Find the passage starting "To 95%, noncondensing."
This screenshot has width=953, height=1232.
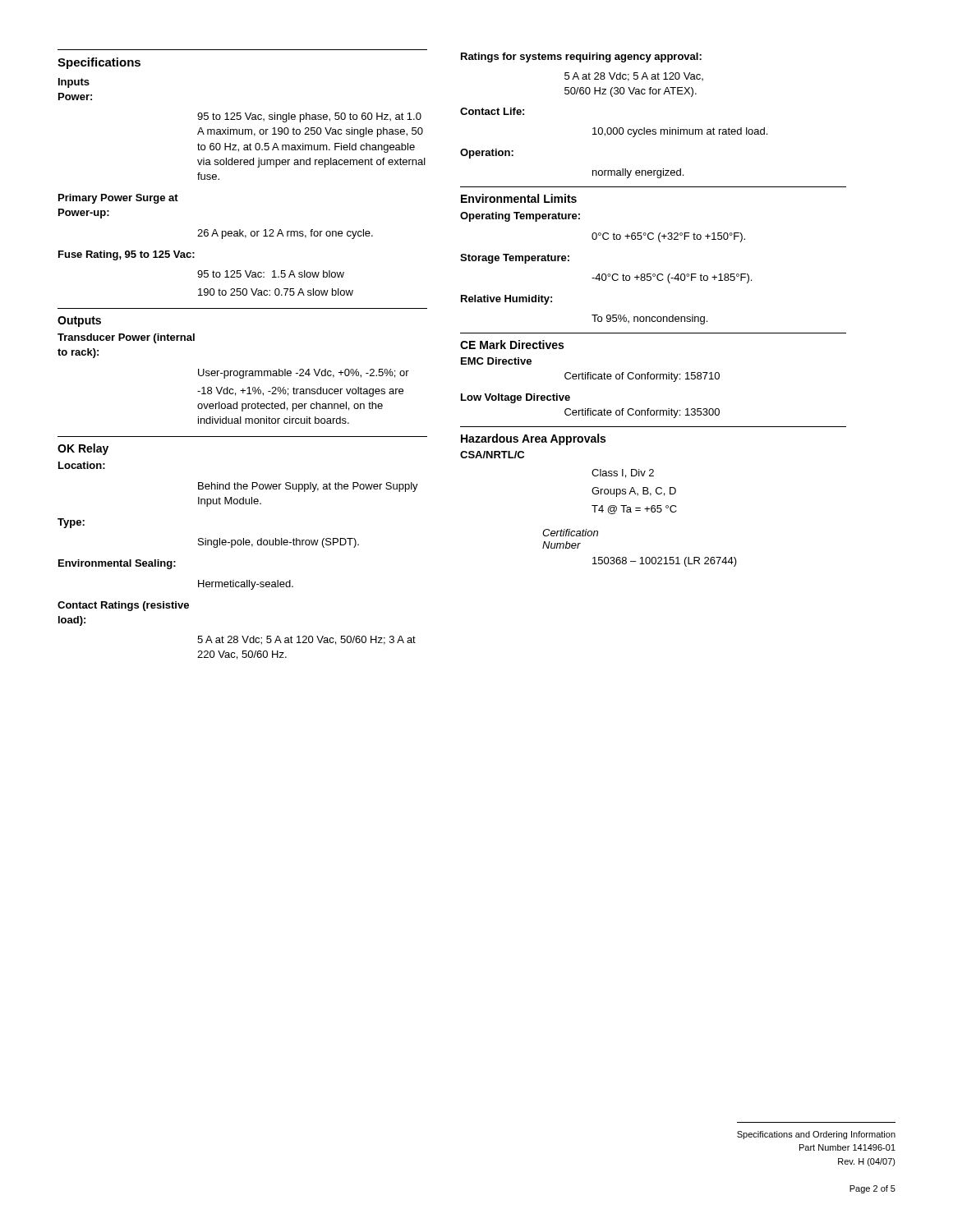point(650,318)
